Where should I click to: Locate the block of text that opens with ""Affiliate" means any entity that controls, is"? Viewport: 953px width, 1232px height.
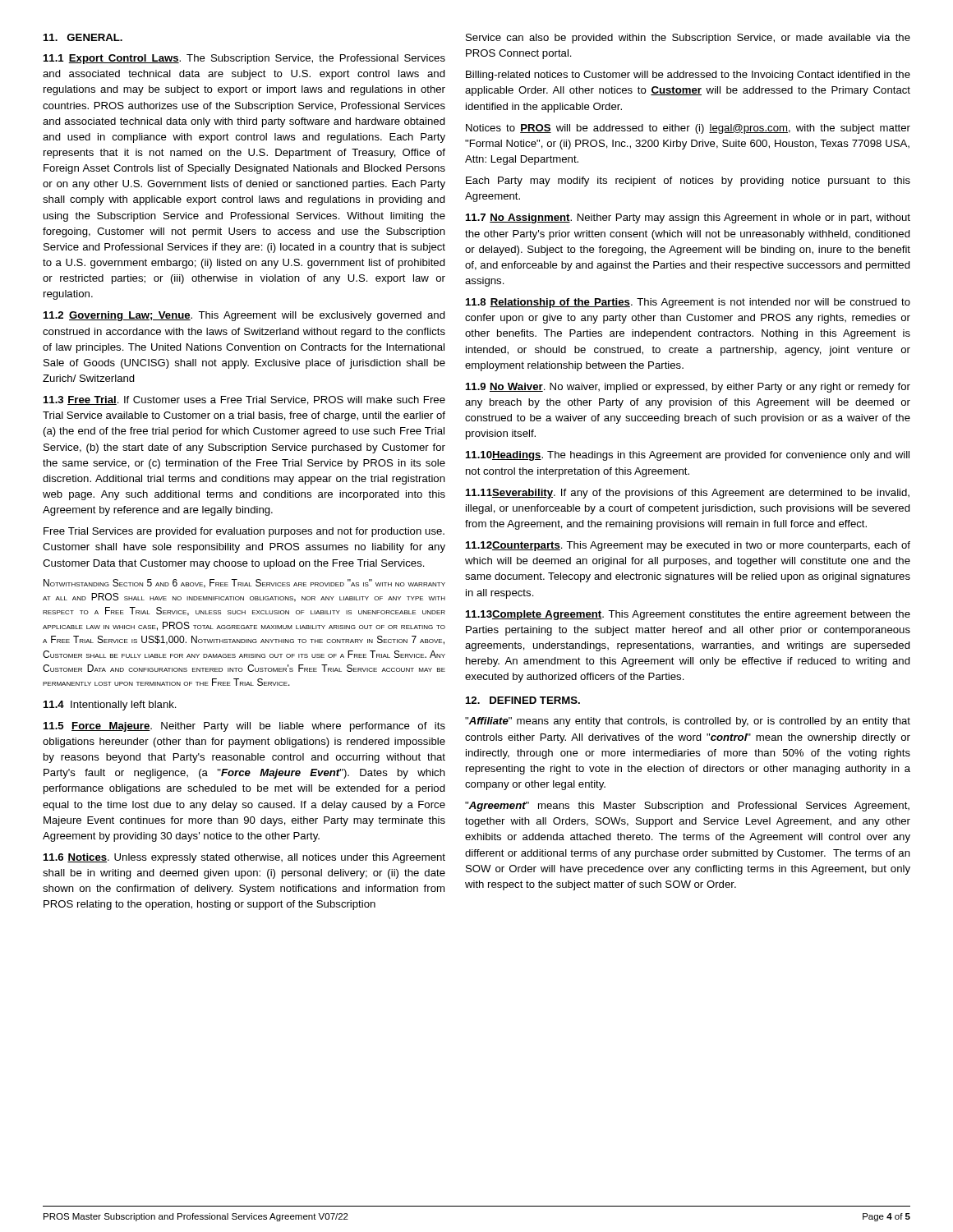[x=688, y=753]
